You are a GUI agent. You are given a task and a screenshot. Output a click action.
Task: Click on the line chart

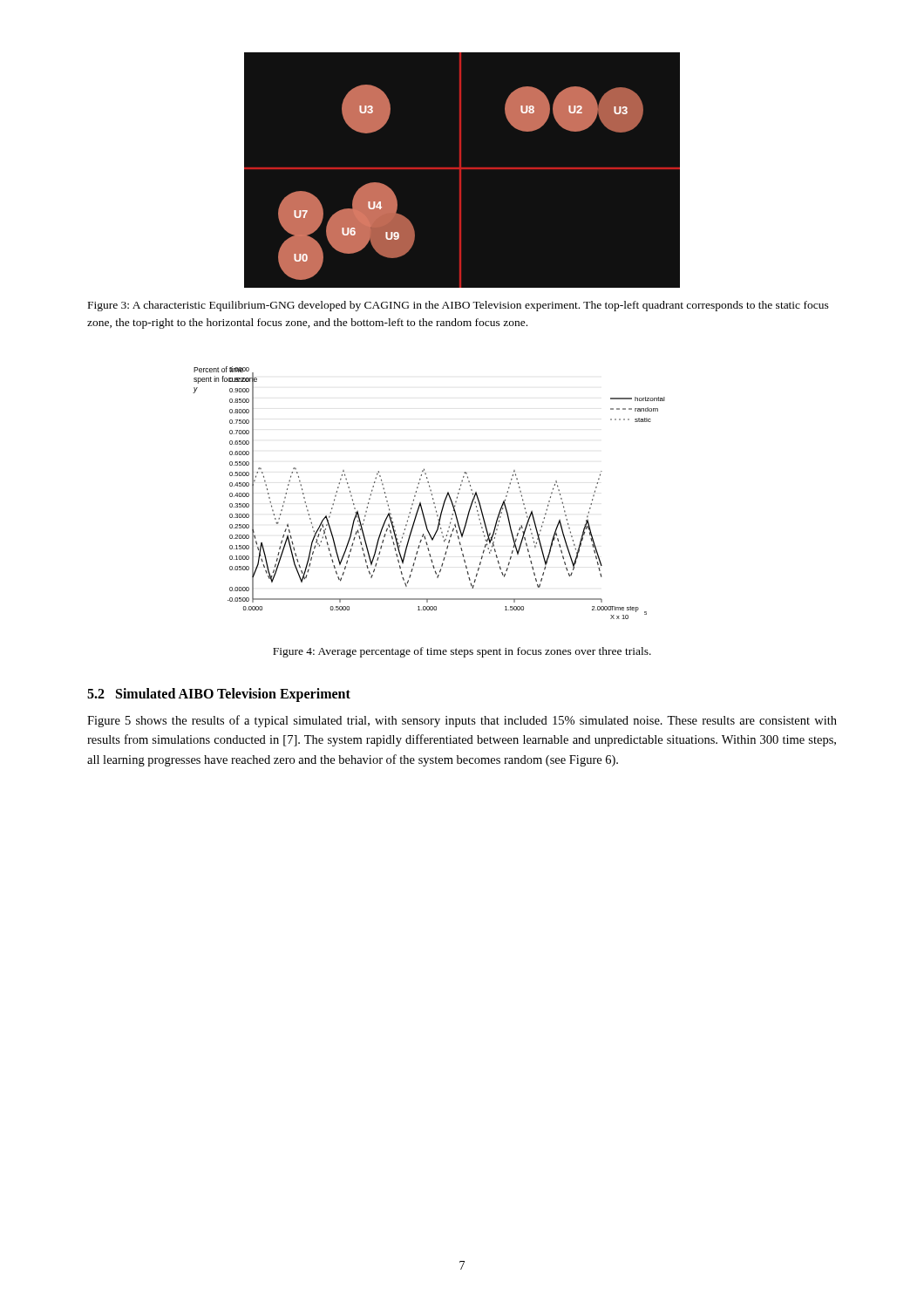462,490
